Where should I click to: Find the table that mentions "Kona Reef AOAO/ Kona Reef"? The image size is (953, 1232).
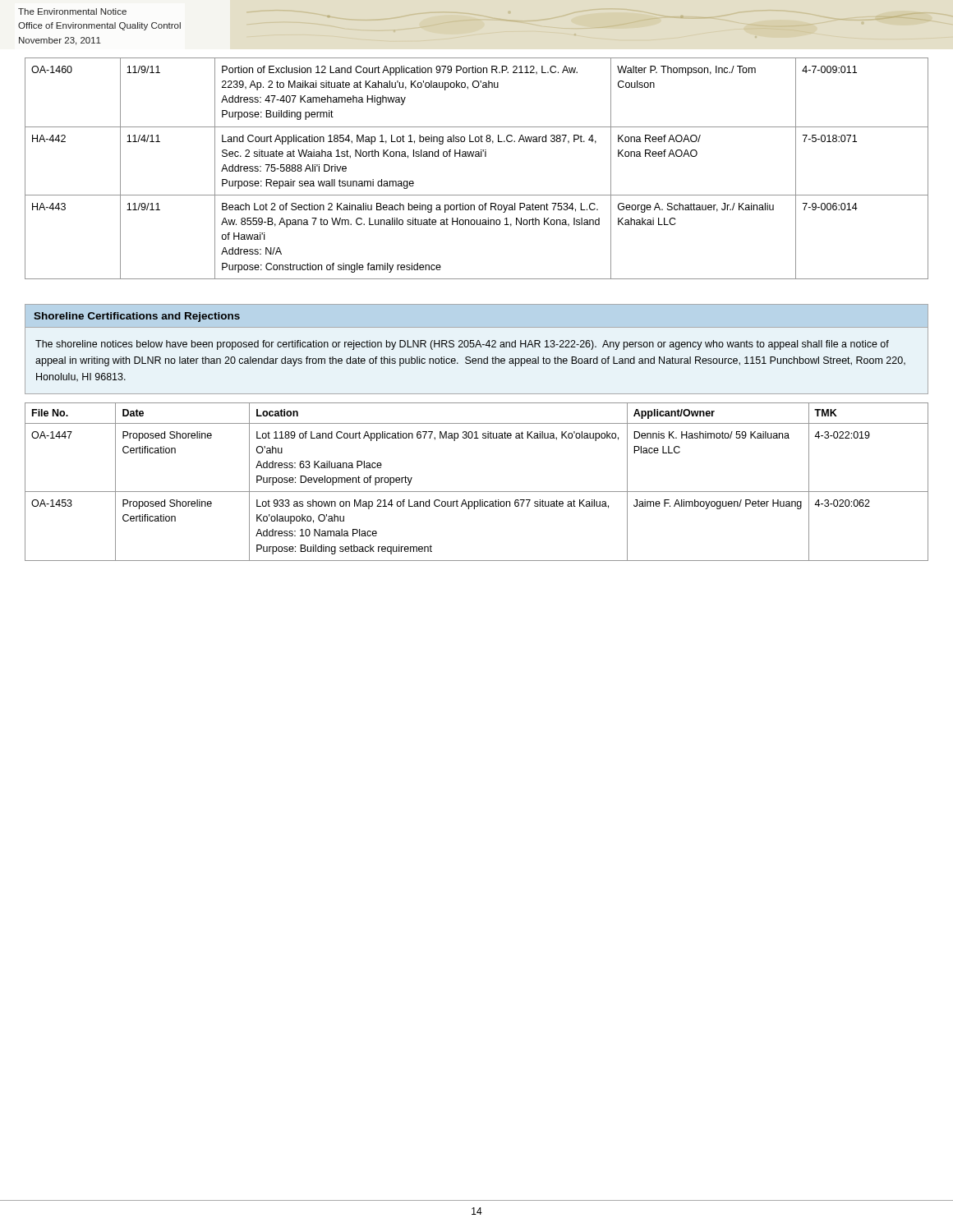point(476,168)
